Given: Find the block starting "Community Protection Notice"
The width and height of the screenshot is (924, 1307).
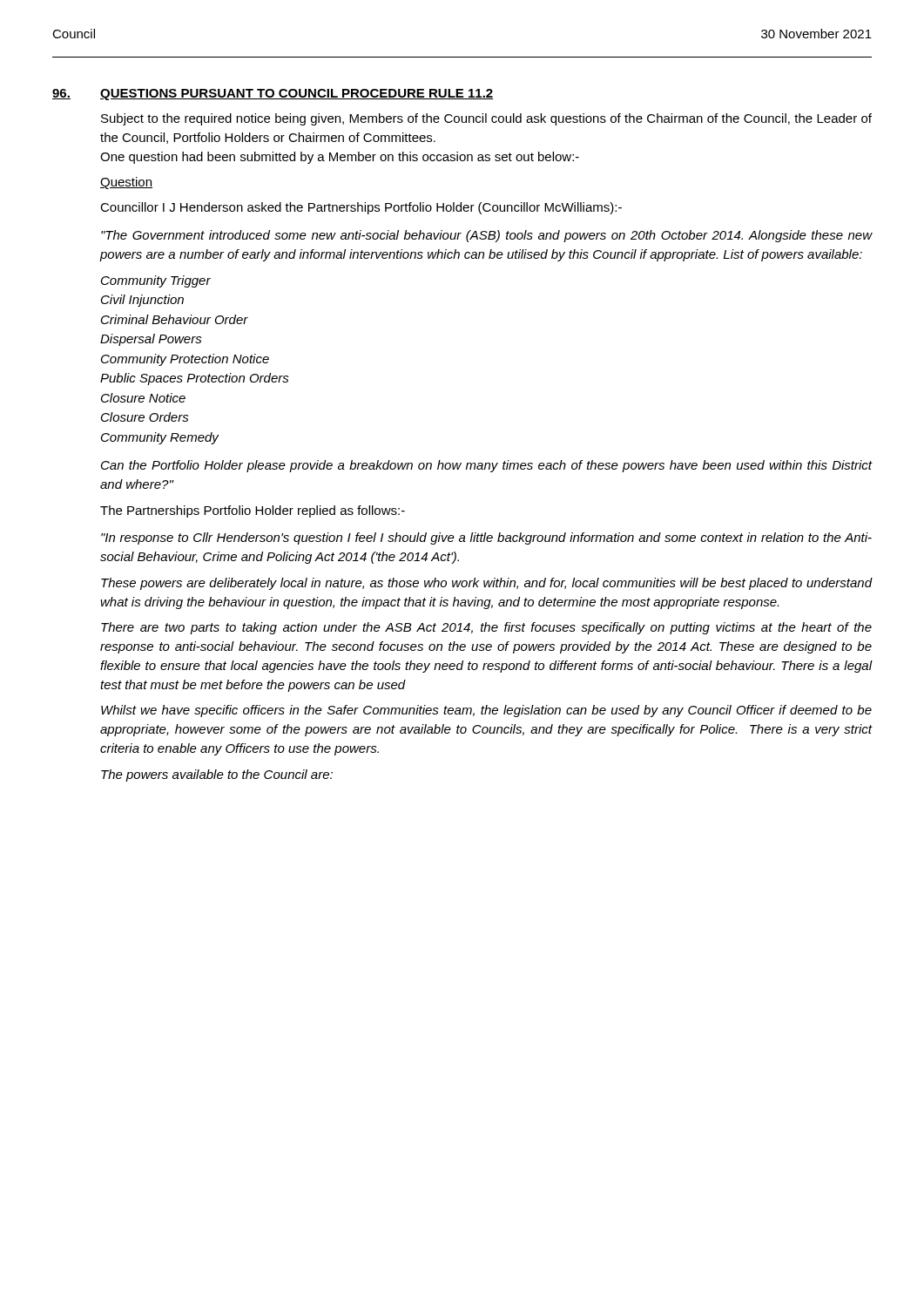Looking at the screenshot, I should click(x=185, y=358).
